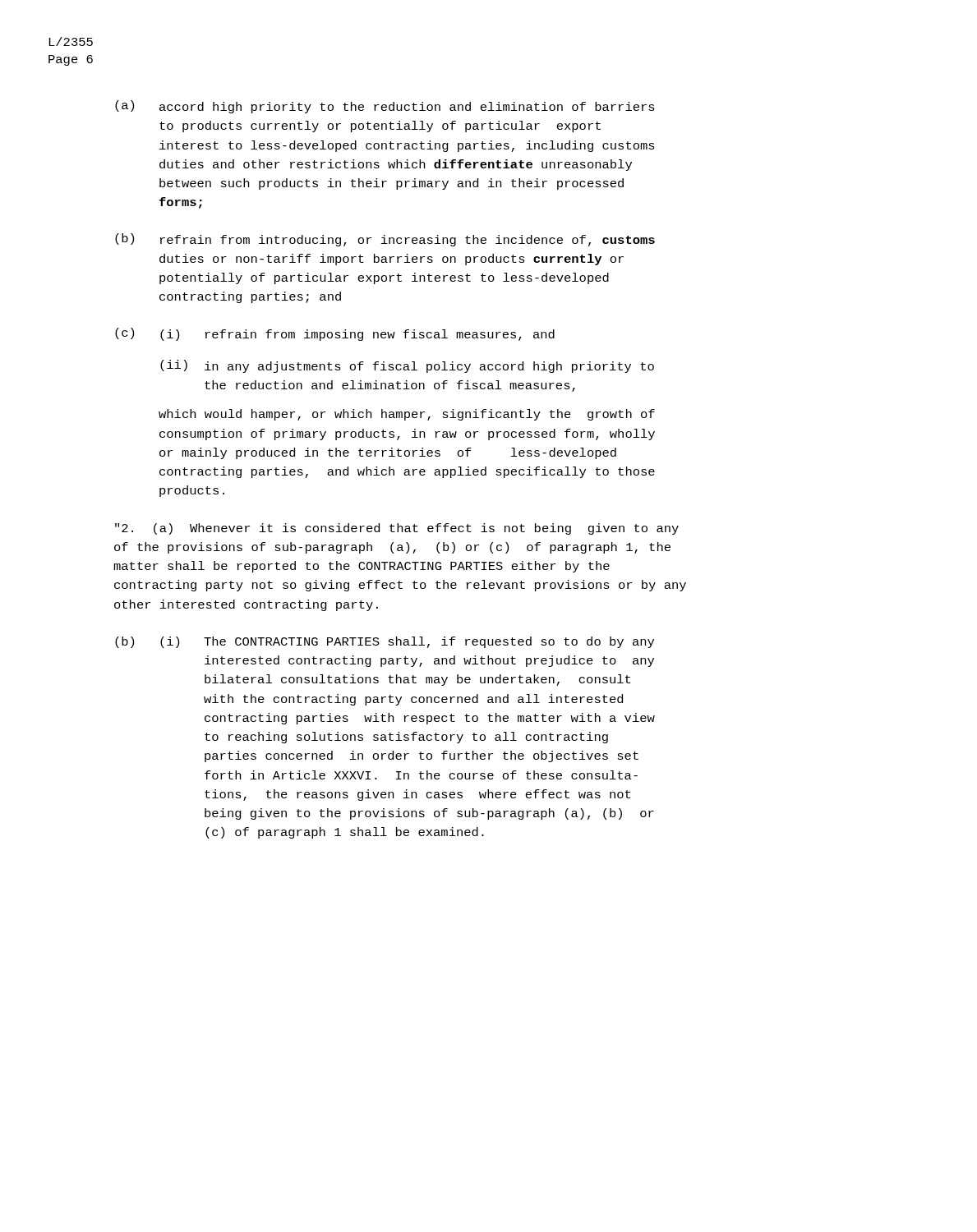The width and height of the screenshot is (977, 1232).
Task: Select the text block starting "(b) (i) The"
Action: (521, 738)
